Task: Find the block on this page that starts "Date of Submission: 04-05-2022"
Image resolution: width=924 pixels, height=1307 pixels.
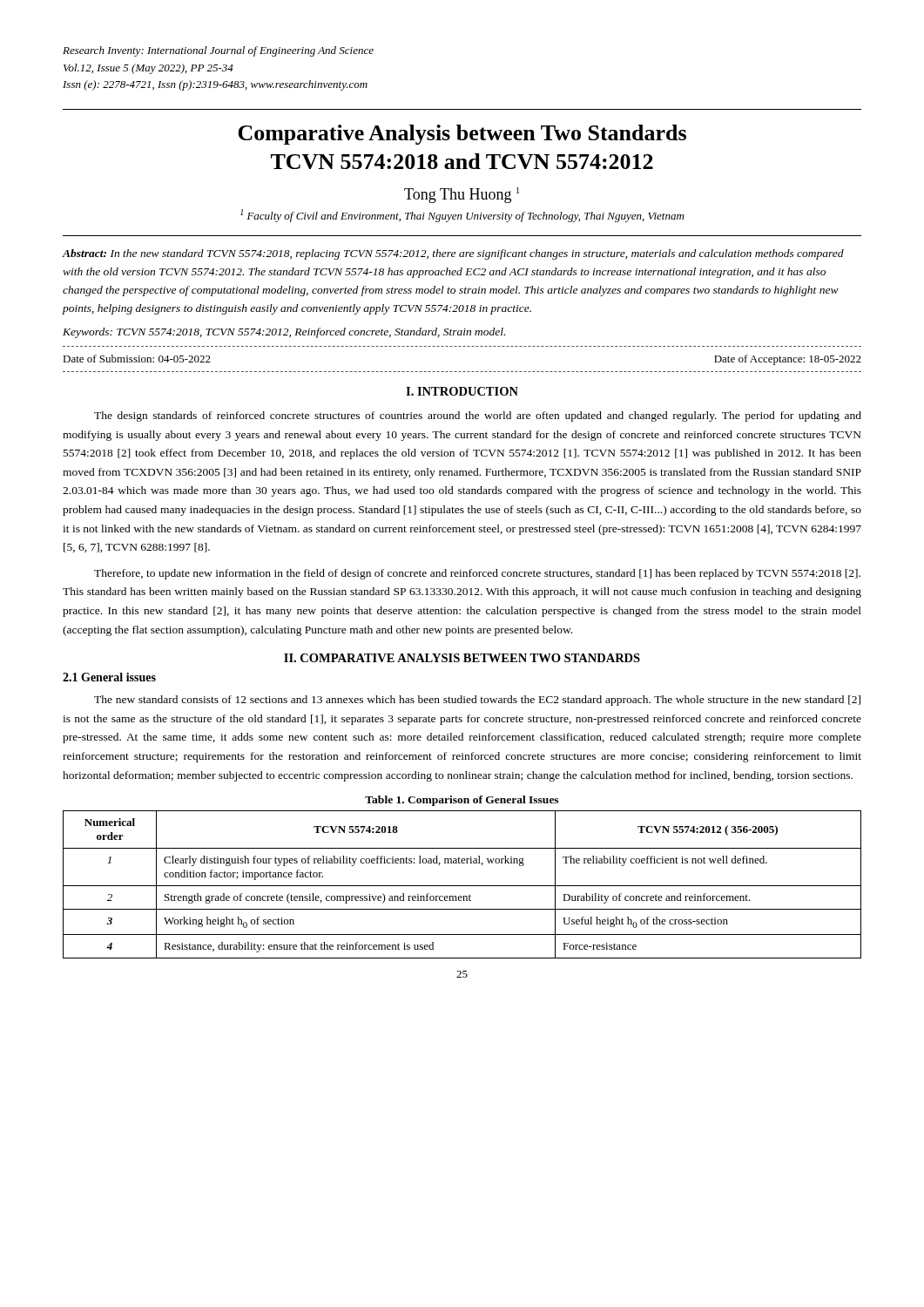Action: tap(135, 359)
